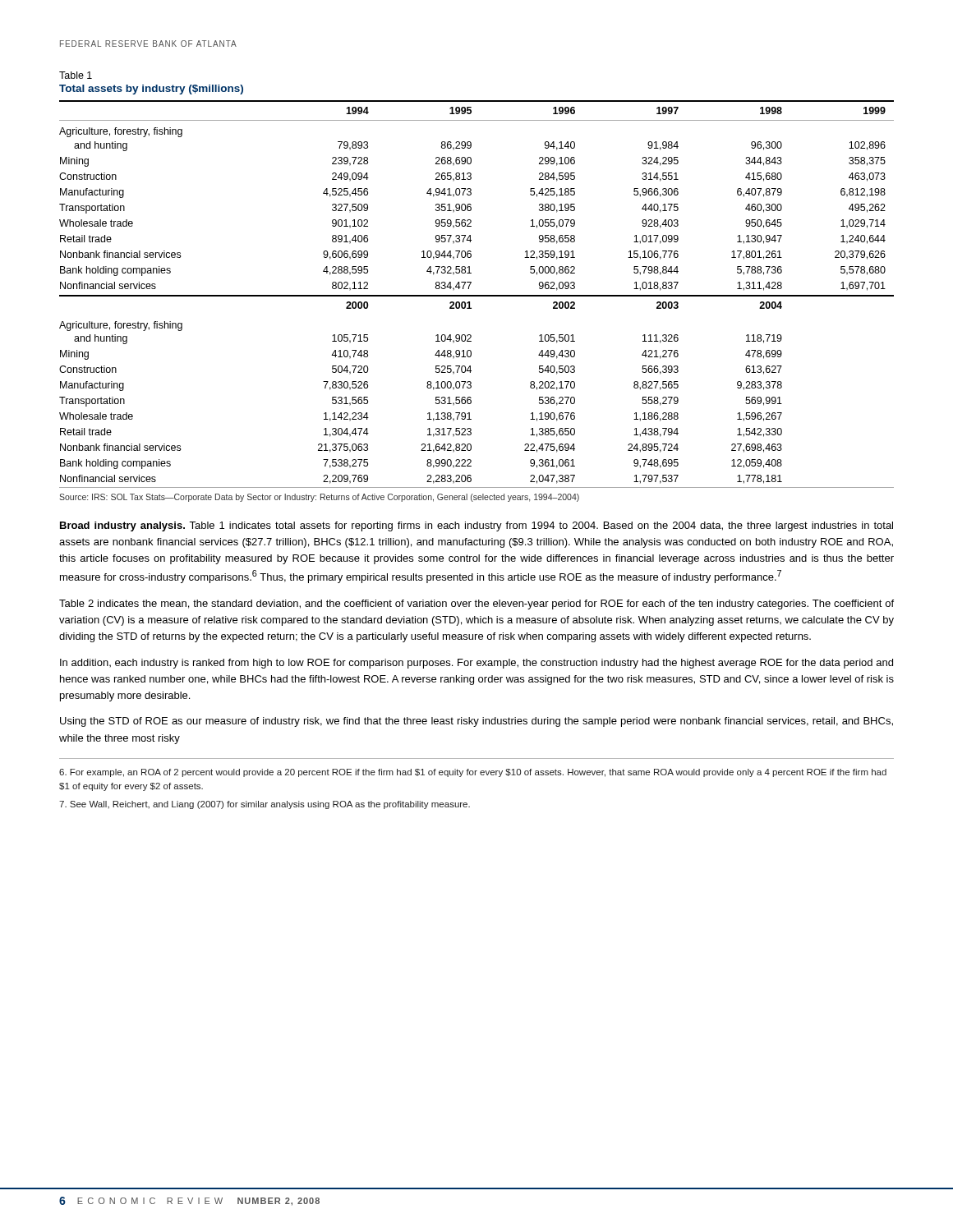The width and height of the screenshot is (953, 1232).
Task: Select the passage starting "See Wall, Reichert,"
Action: pyautogui.click(x=265, y=804)
